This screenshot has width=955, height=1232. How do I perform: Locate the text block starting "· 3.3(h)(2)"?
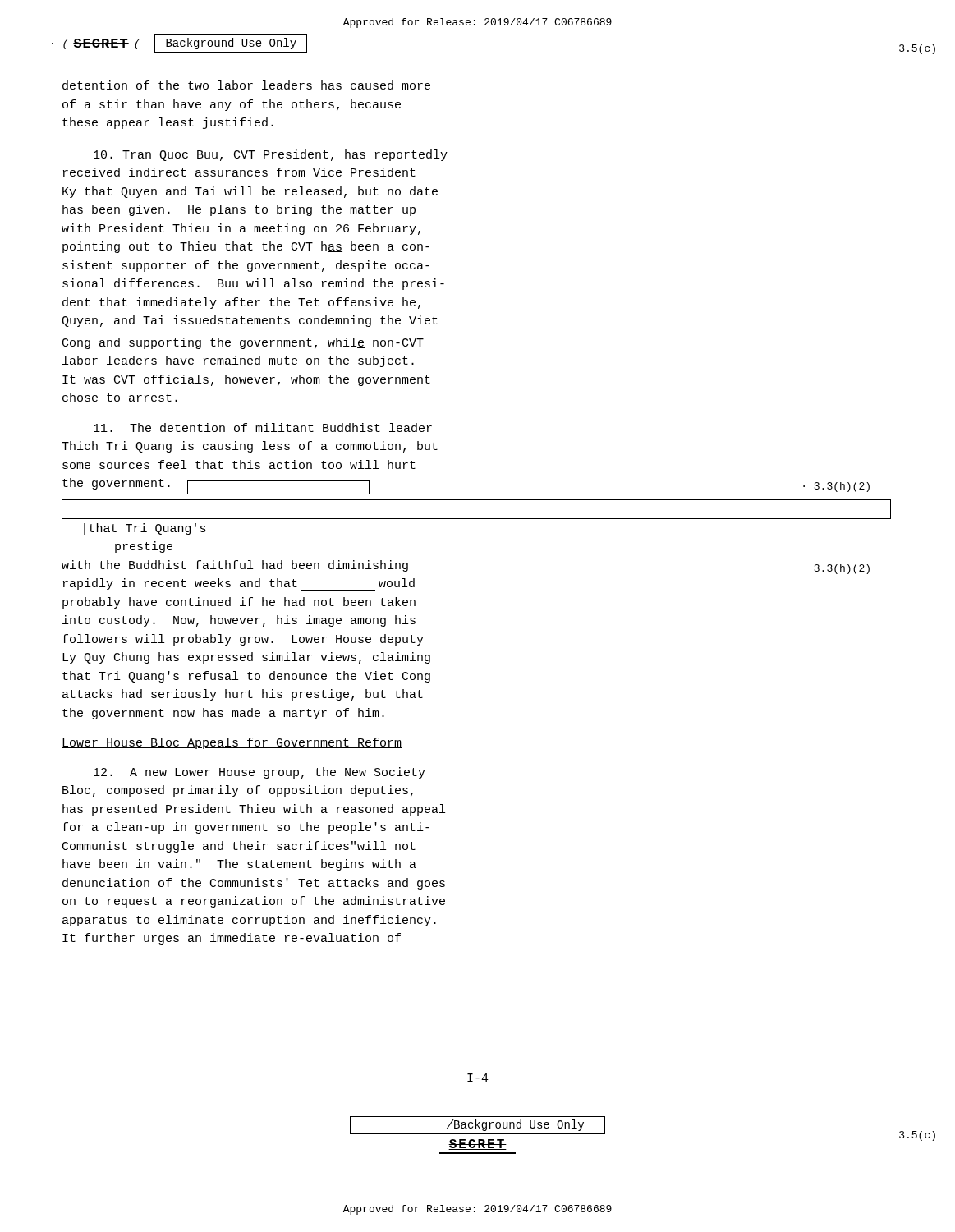click(836, 487)
